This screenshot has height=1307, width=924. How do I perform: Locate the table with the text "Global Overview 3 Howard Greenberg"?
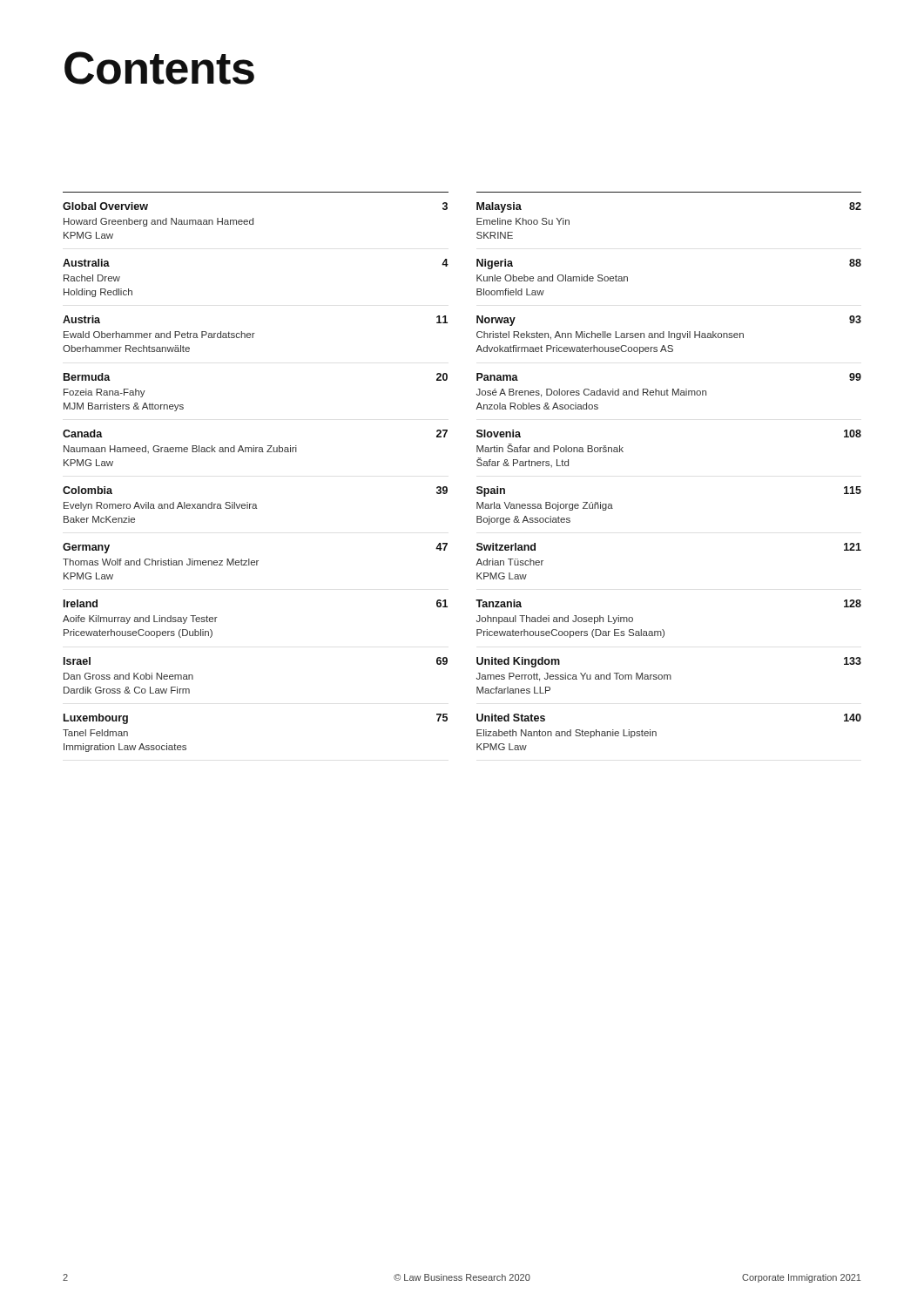462,476
